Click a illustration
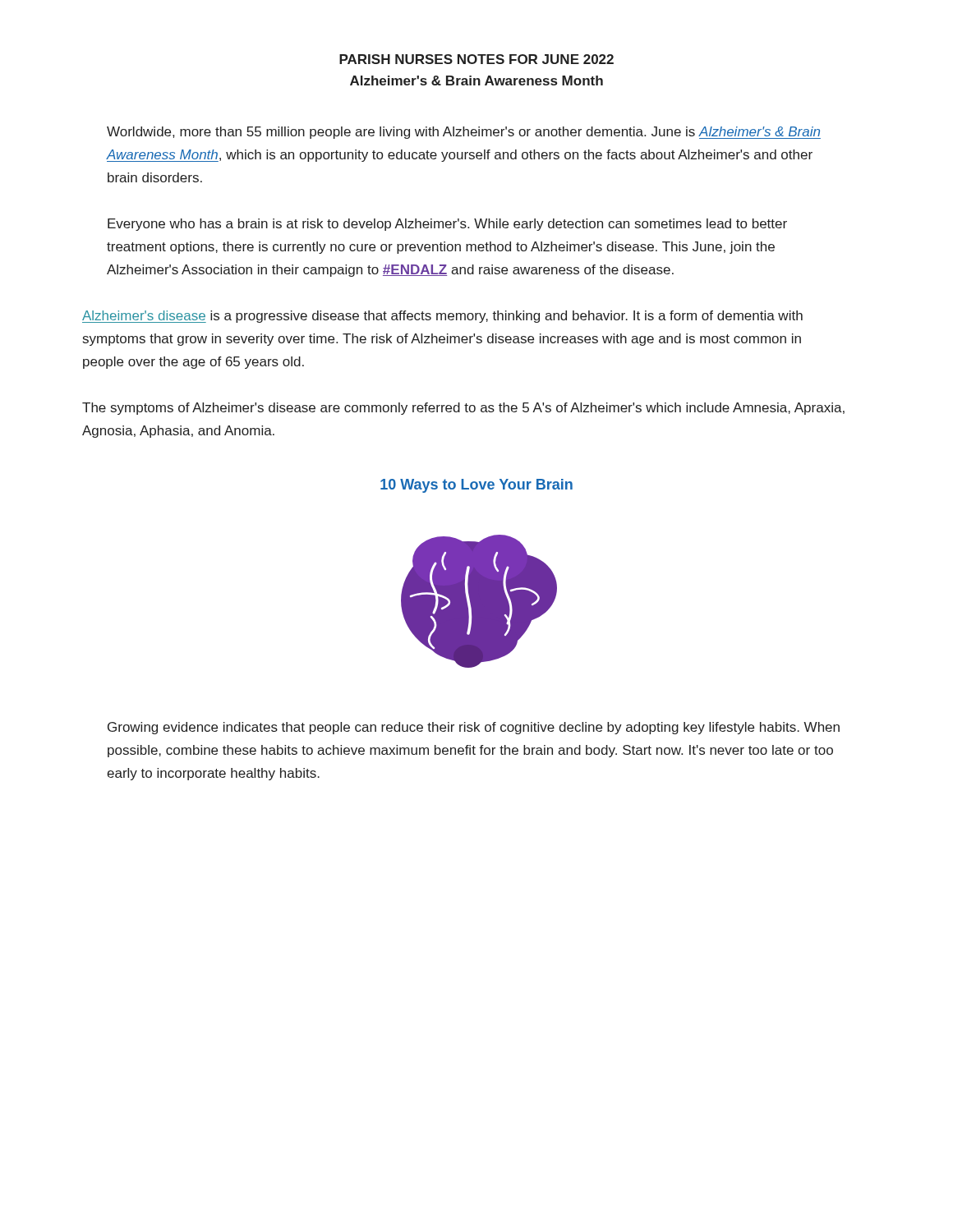The image size is (953, 1232). click(476, 602)
